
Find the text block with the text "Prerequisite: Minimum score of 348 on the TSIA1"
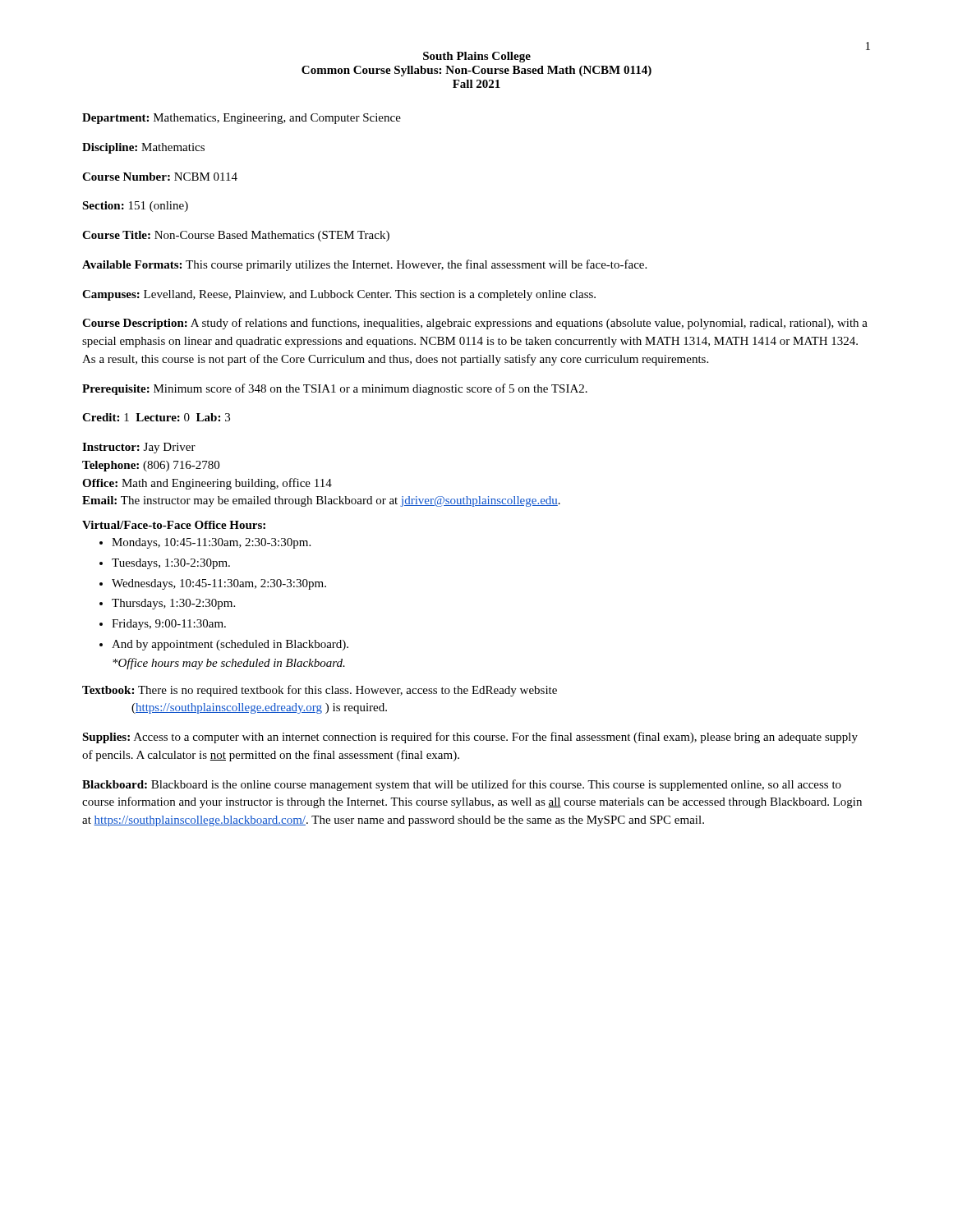tap(335, 388)
